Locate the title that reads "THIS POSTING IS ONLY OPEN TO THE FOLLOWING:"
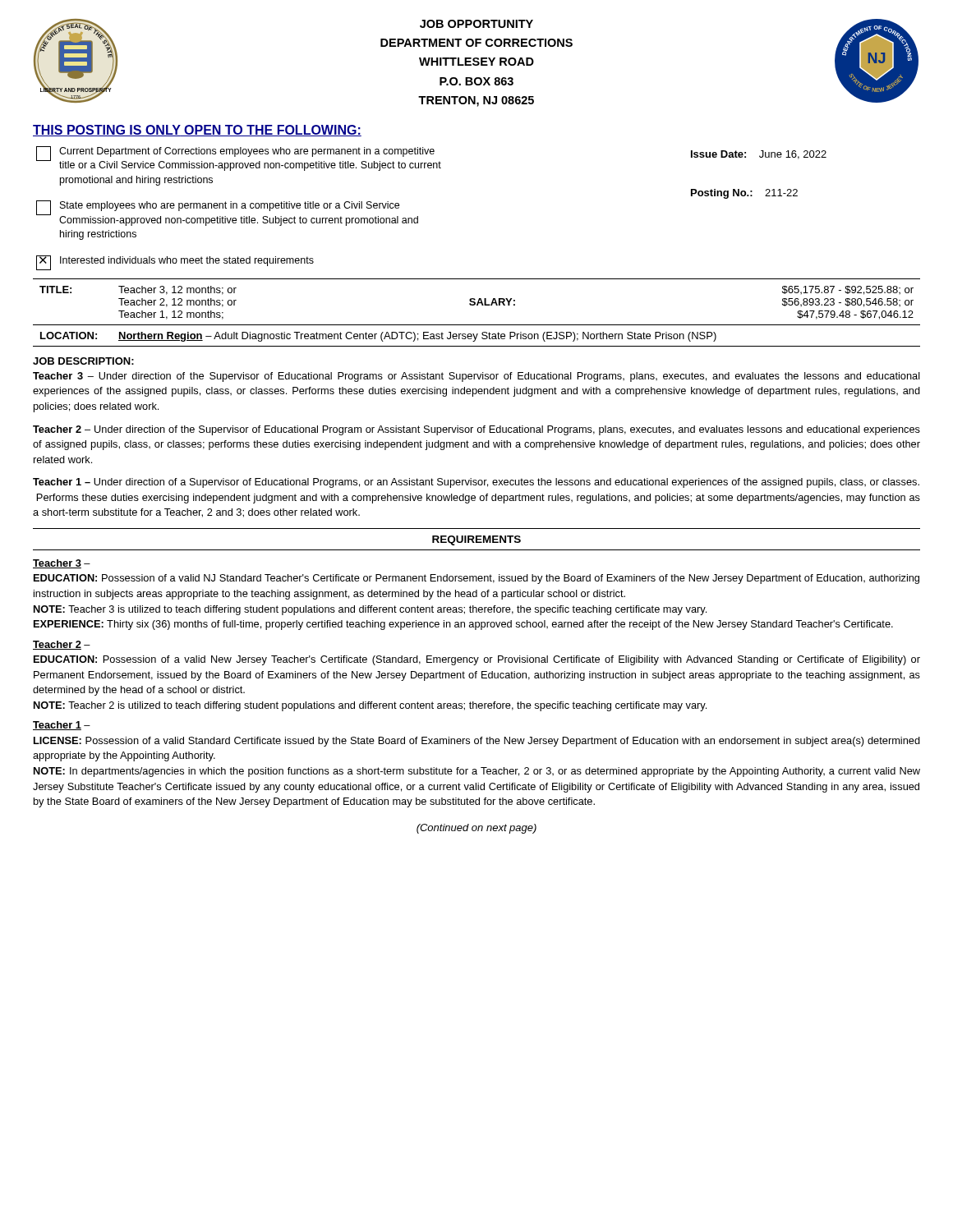 point(197,130)
